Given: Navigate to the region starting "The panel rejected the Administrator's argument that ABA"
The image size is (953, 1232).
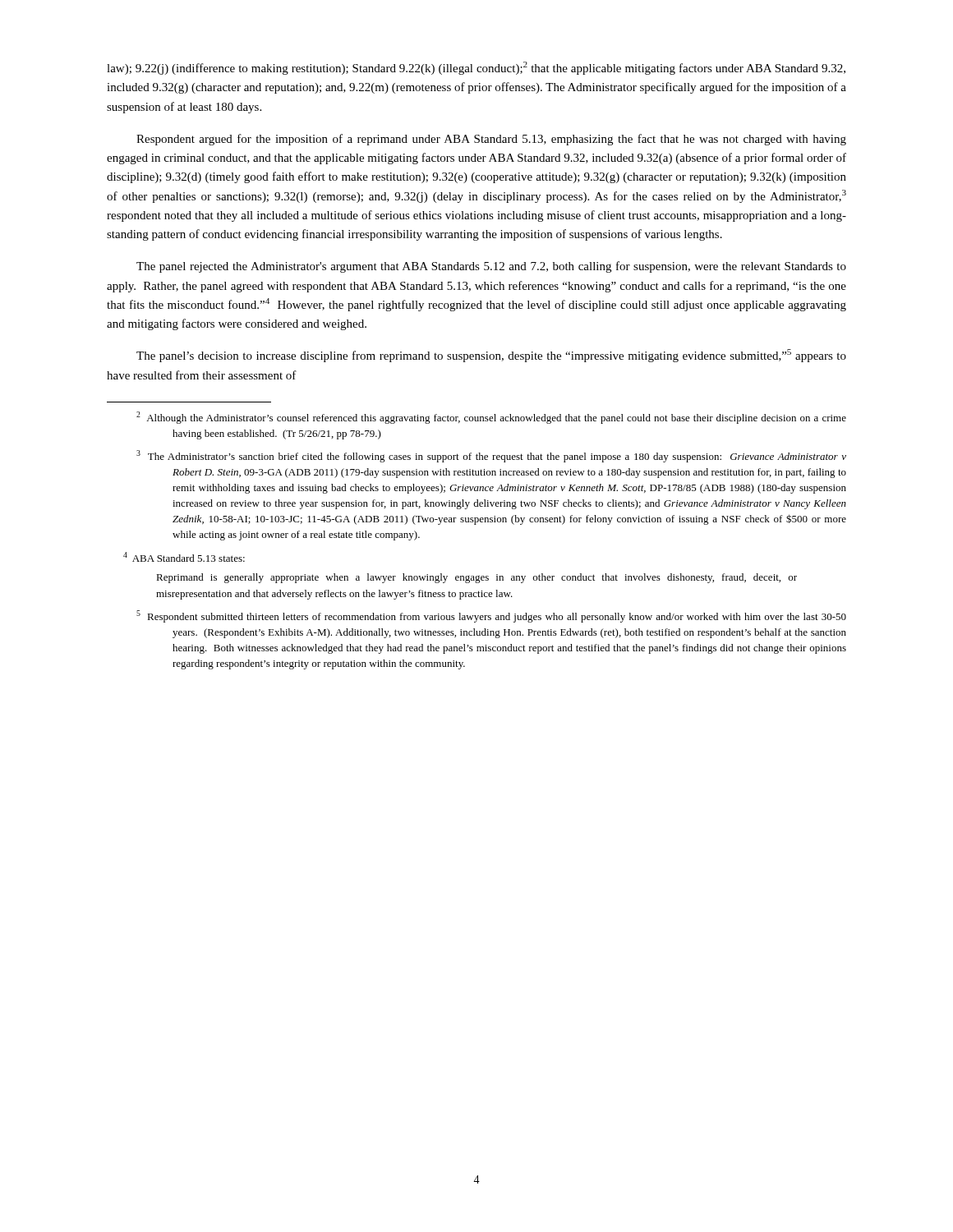Looking at the screenshot, I should pyautogui.click(x=476, y=295).
